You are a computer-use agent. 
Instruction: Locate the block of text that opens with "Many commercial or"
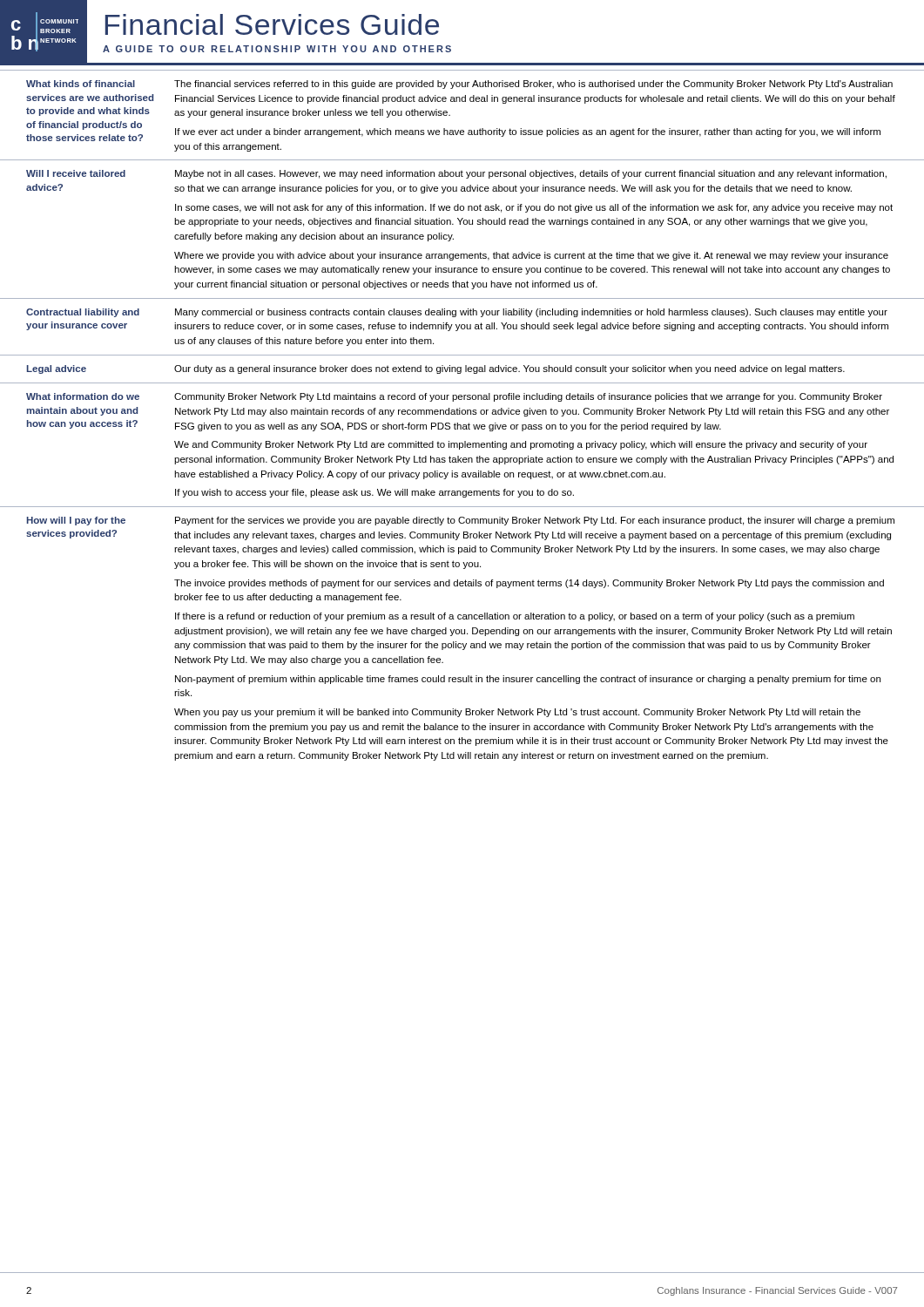pos(532,326)
